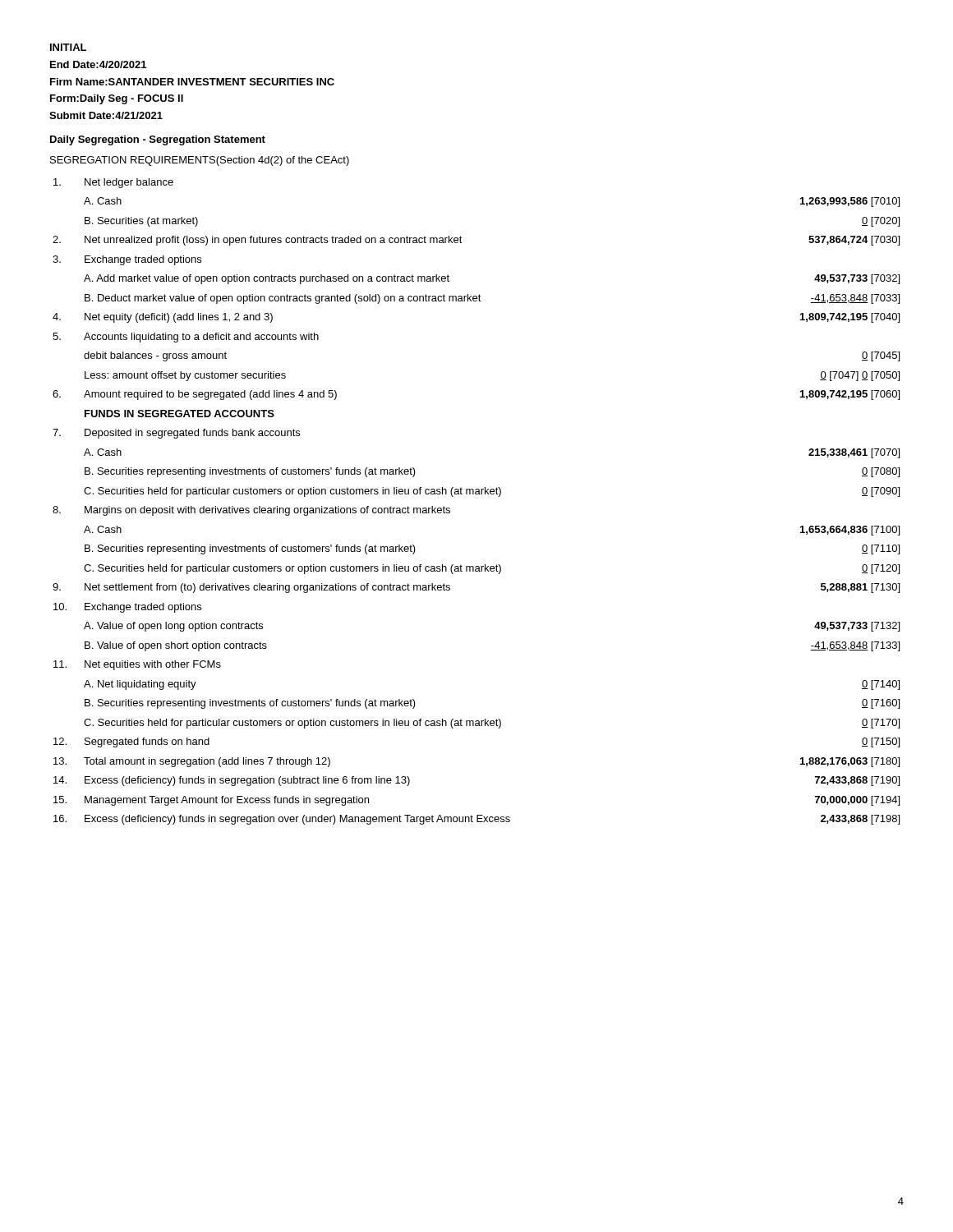This screenshot has height=1232, width=953.
Task: Select the list item containing "13. Total amount in"
Action: (x=207, y=762)
